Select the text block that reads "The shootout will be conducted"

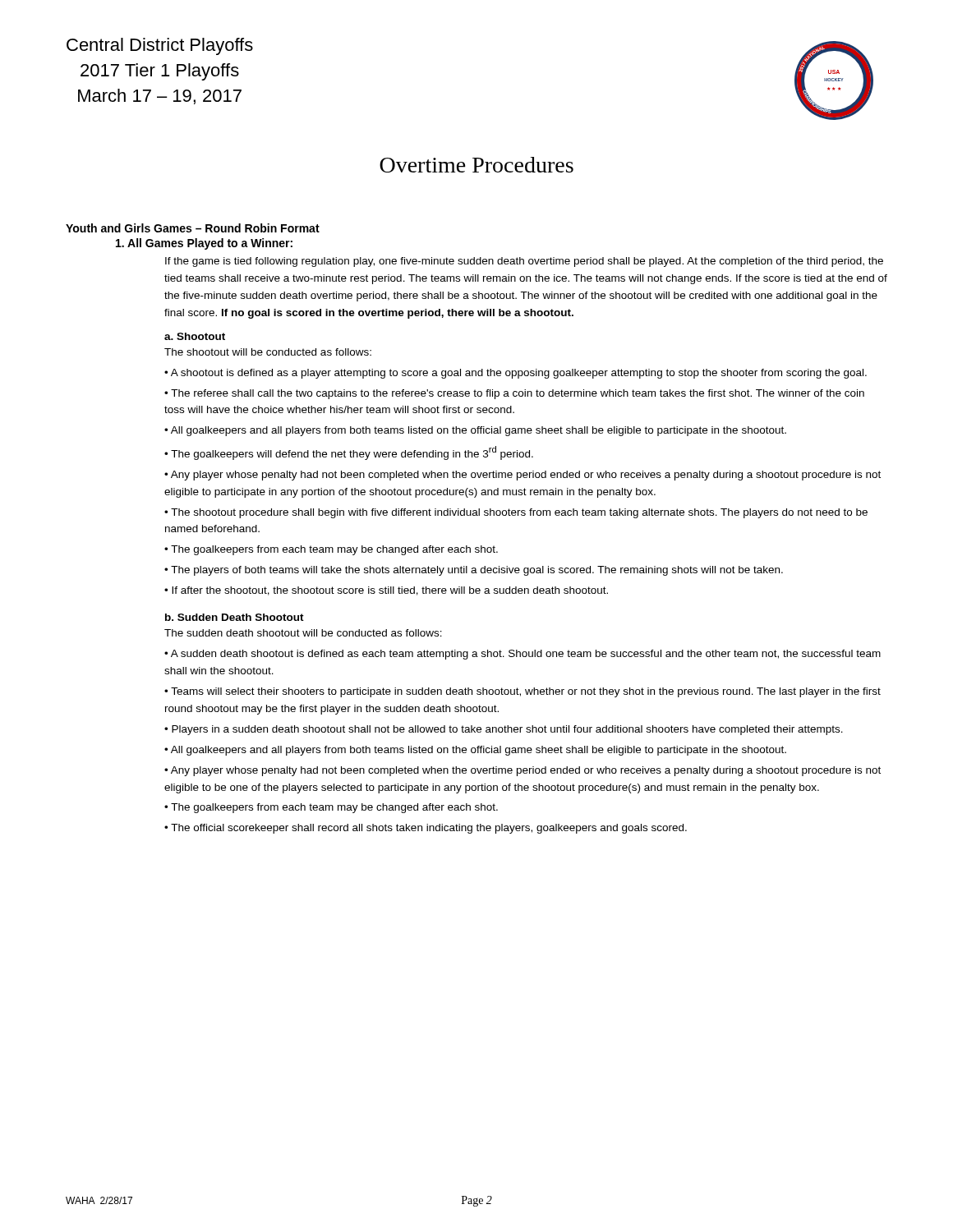pyautogui.click(x=268, y=352)
